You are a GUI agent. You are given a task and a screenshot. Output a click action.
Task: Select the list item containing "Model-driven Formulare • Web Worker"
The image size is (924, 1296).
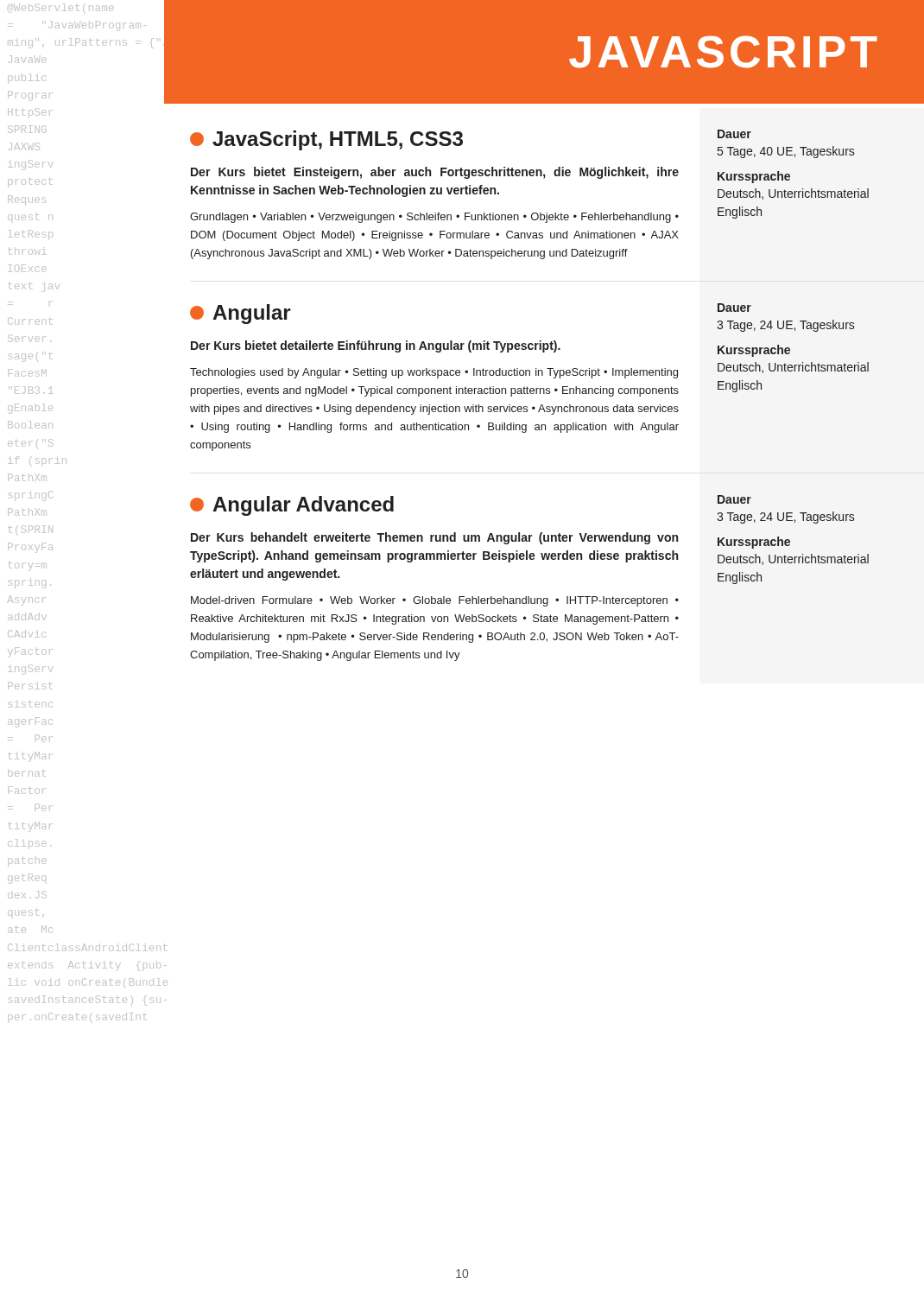(x=434, y=627)
